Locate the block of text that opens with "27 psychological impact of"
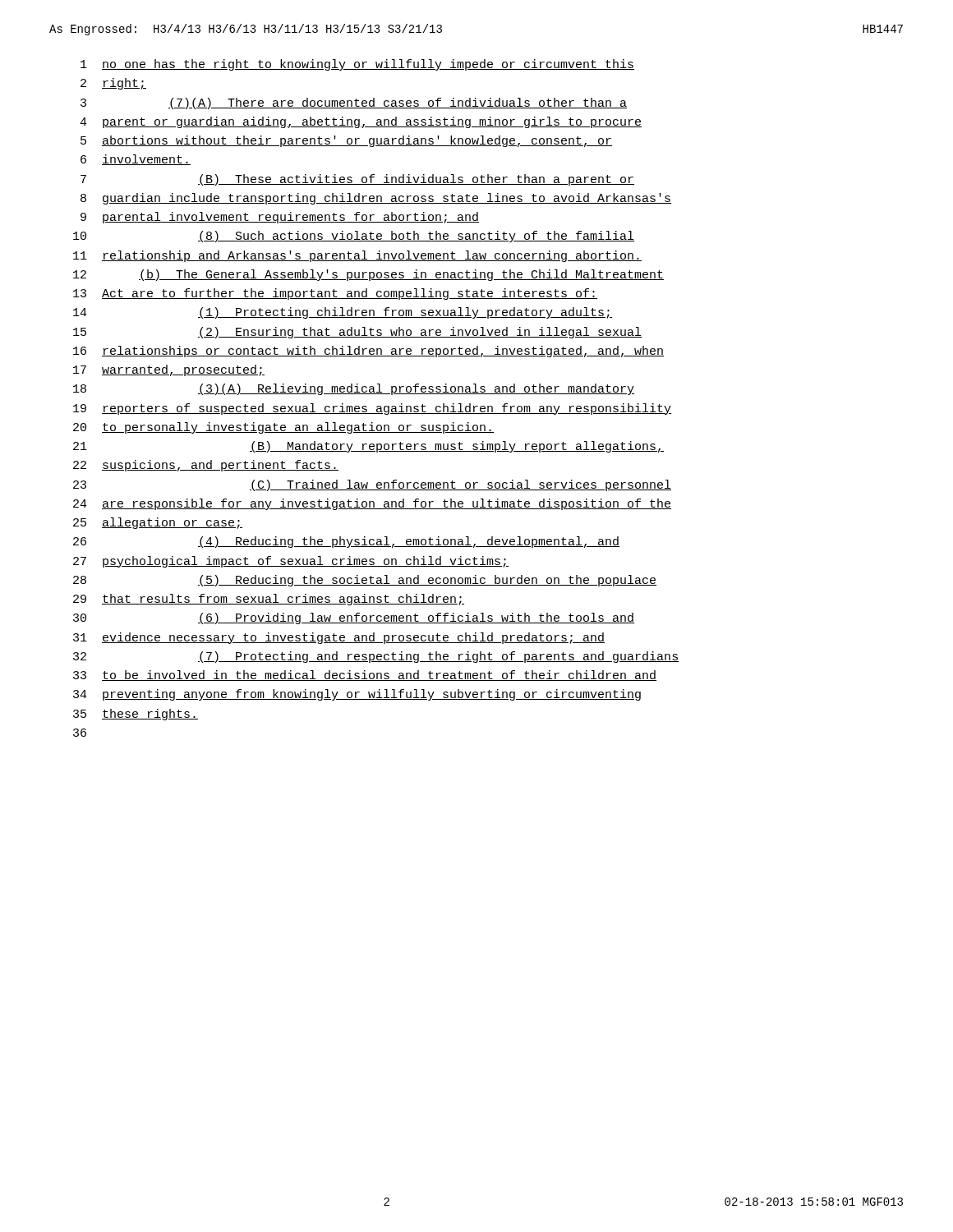 [x=476, y=562]
